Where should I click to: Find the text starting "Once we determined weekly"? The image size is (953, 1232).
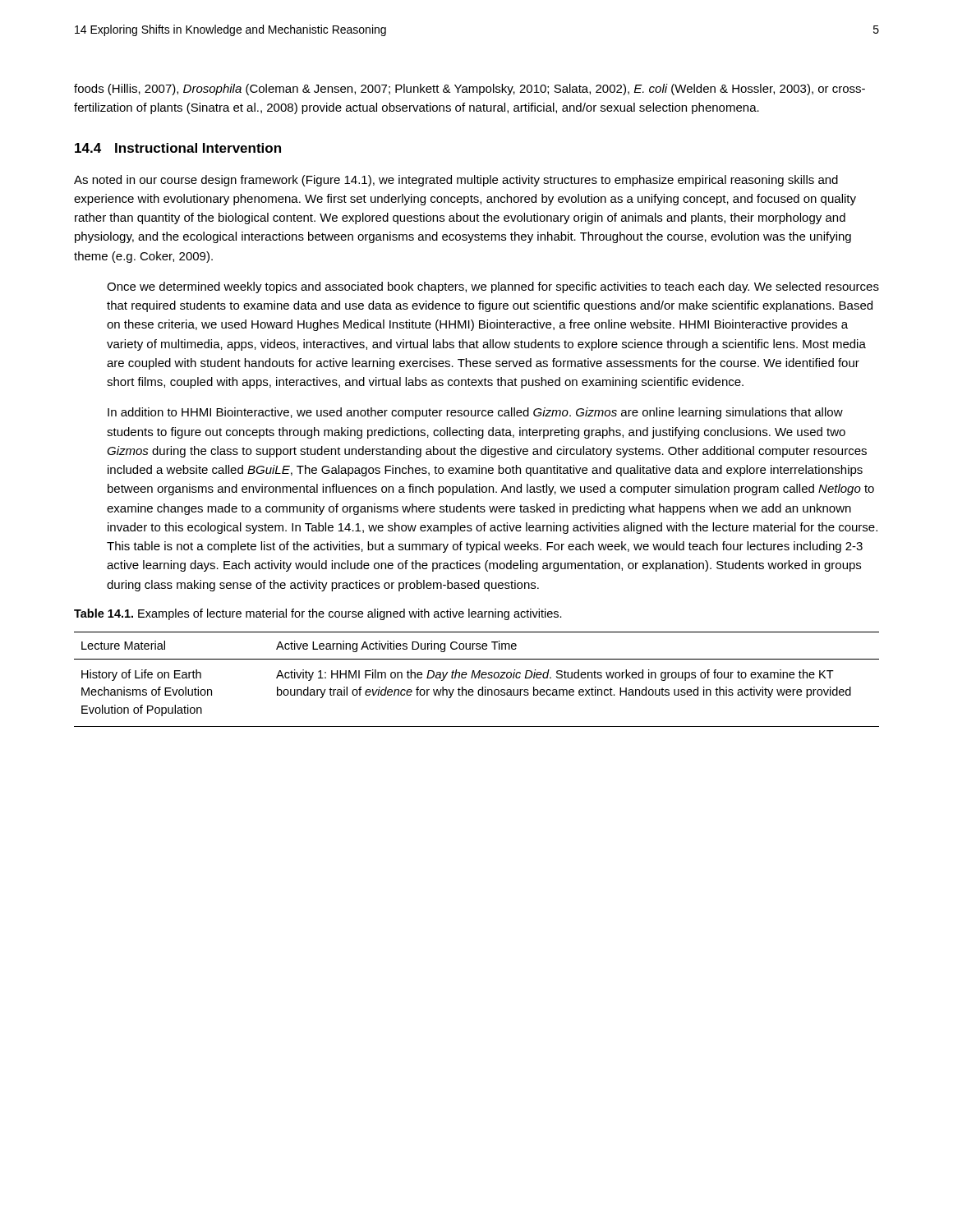[493, 334]
